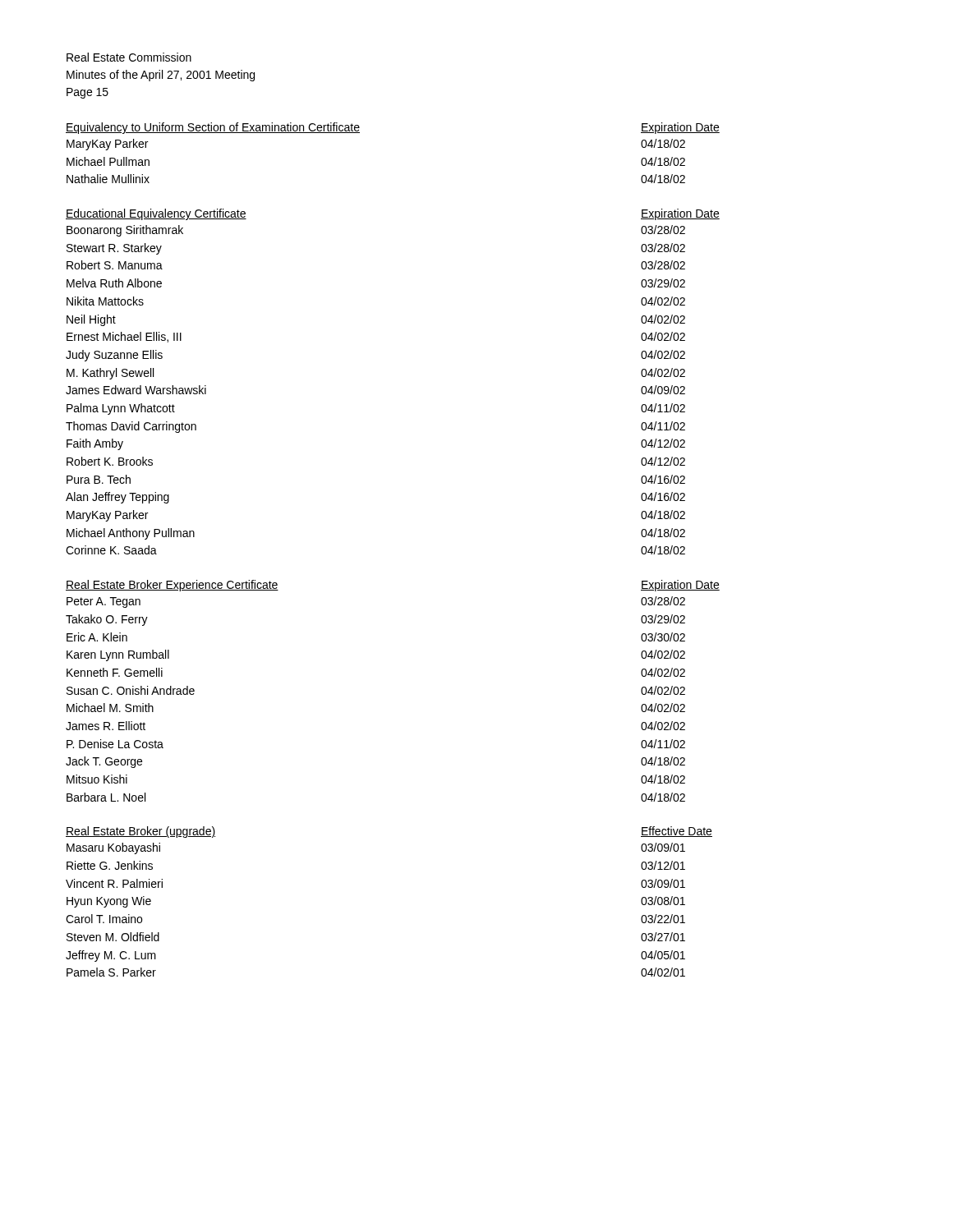
Task: Click the passage that begins "Peter A. Tegan03/28/02 Takako O. Ferry03/29/02 Eric A."
Action: pyautogui.click(x=99, y=602)
